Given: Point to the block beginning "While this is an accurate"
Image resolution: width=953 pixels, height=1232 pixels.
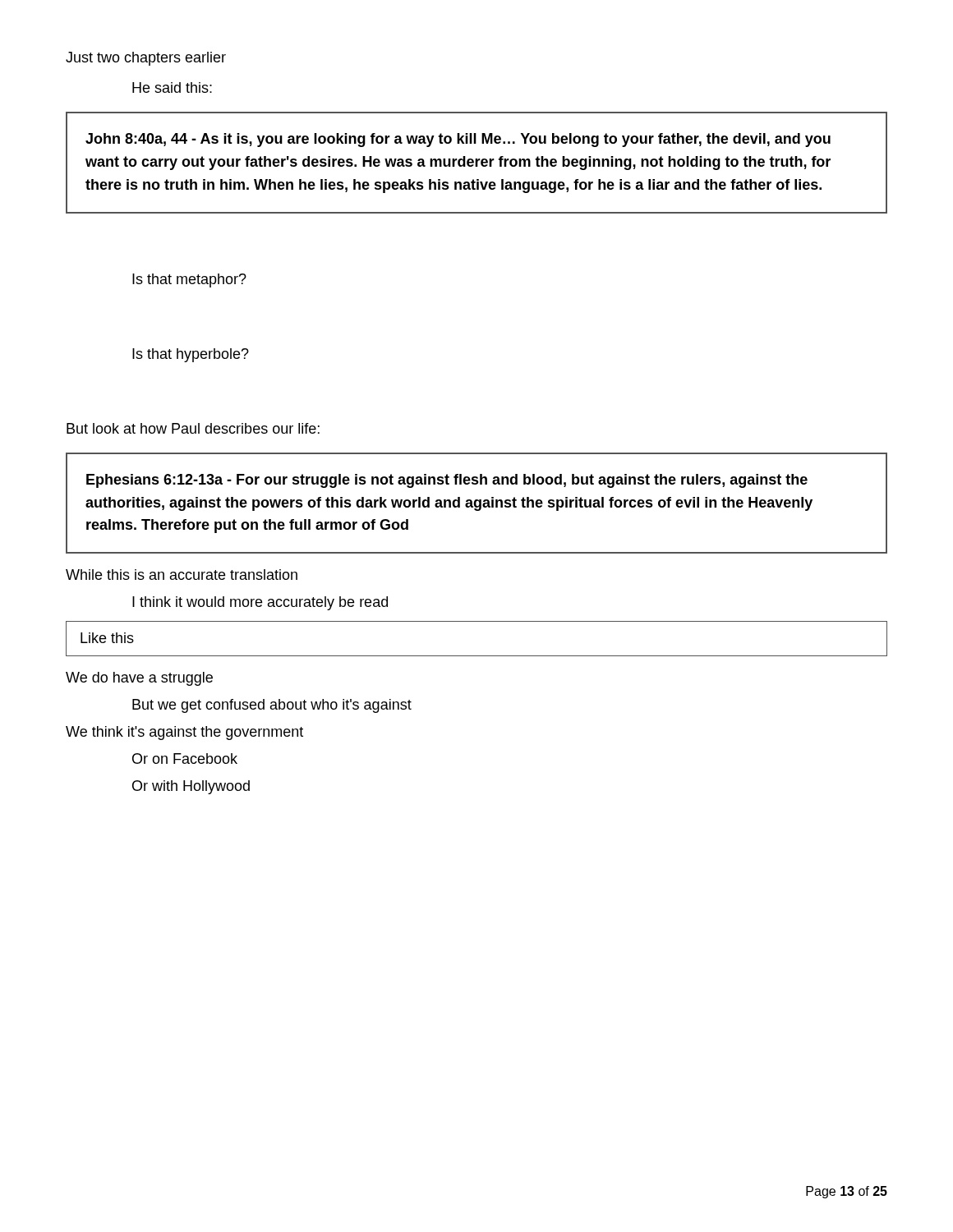Looking at the screenshot, I should tap(182, 575).
